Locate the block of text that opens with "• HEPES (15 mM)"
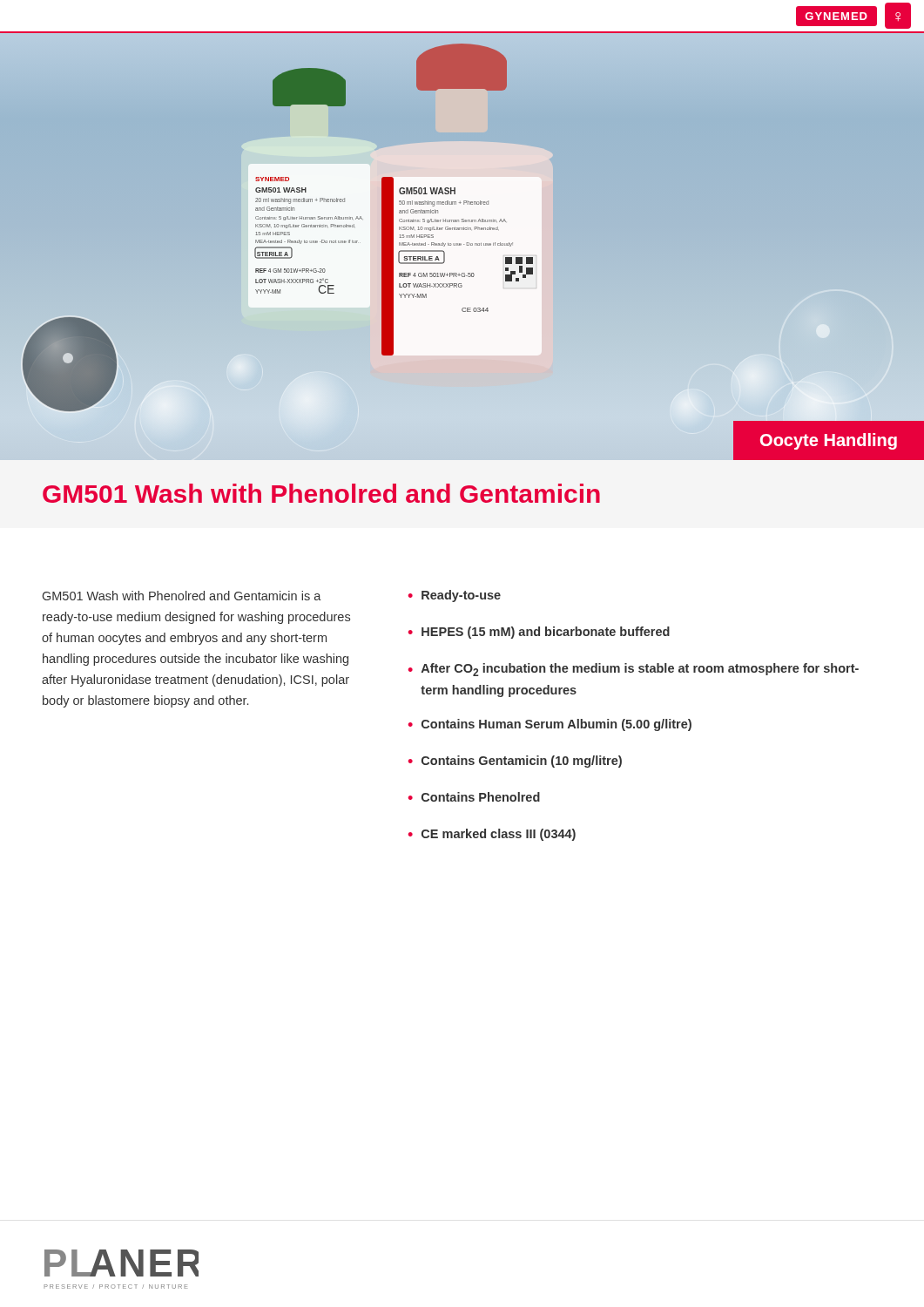Image resolution: width=924 pixels, height=1307 pixels. click(539, 634)
